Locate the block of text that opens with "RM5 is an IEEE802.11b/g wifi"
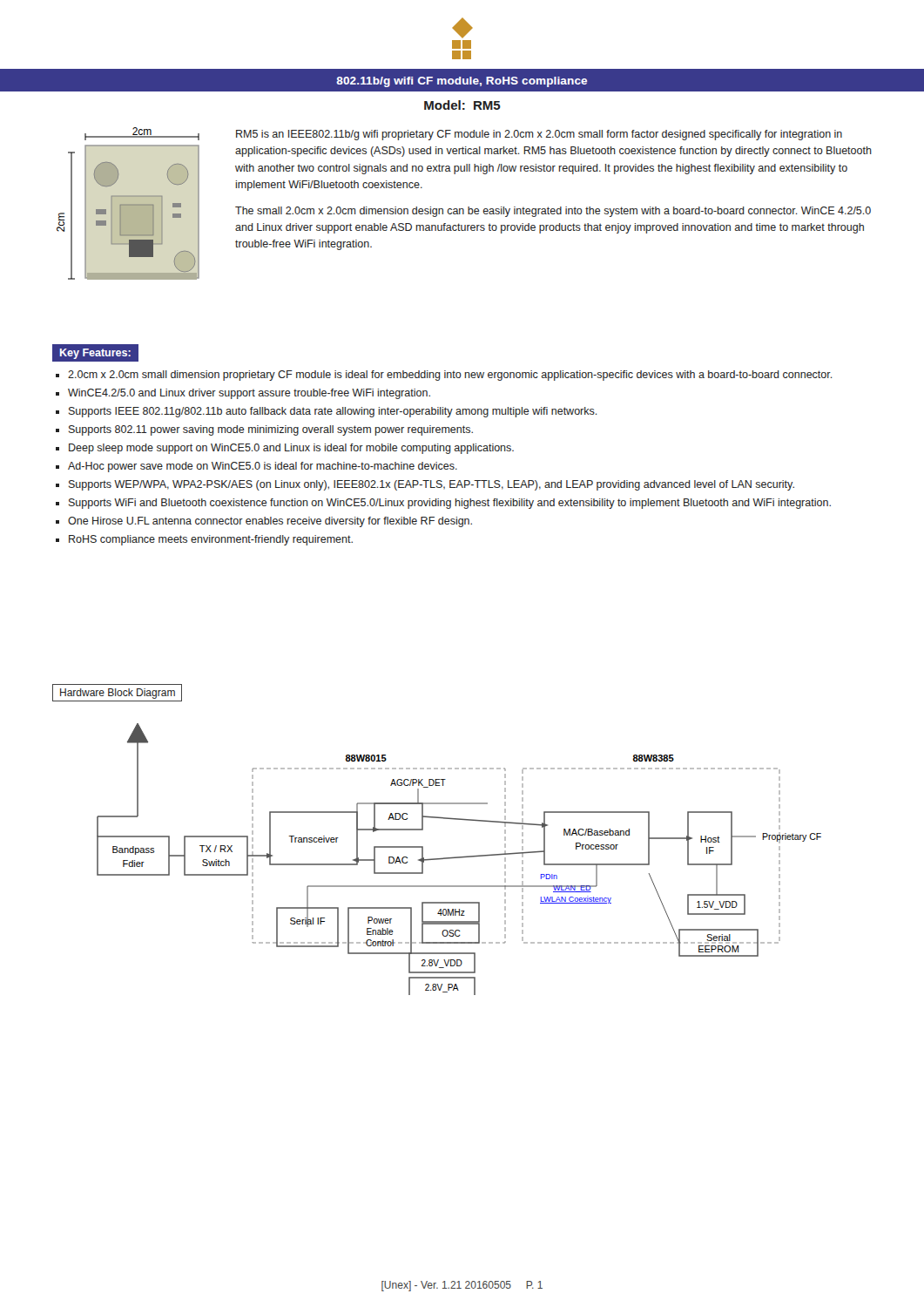This screenshot has height=1307, width=924. [x=539, y=135]
